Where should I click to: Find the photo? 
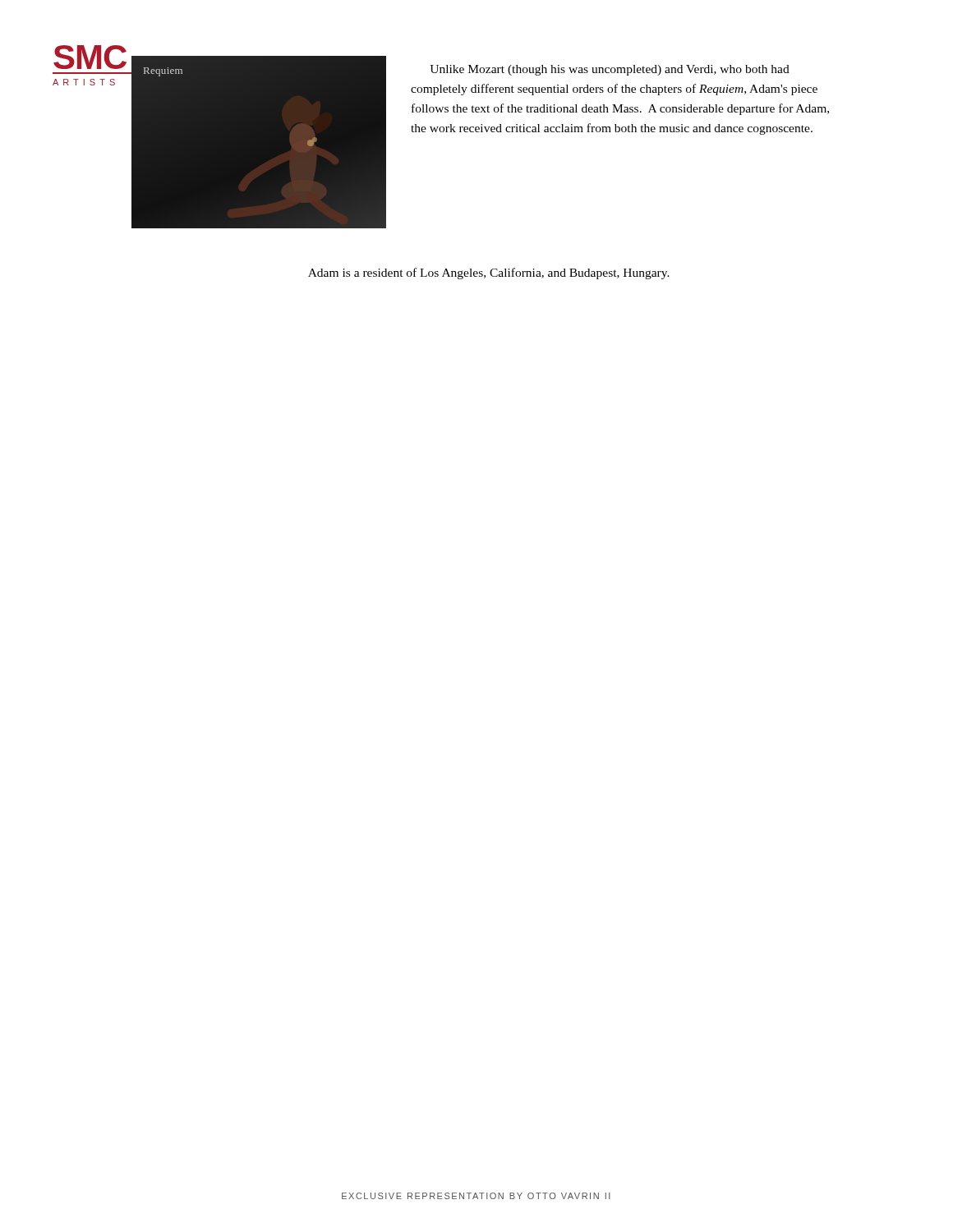[x=259, y=142]
